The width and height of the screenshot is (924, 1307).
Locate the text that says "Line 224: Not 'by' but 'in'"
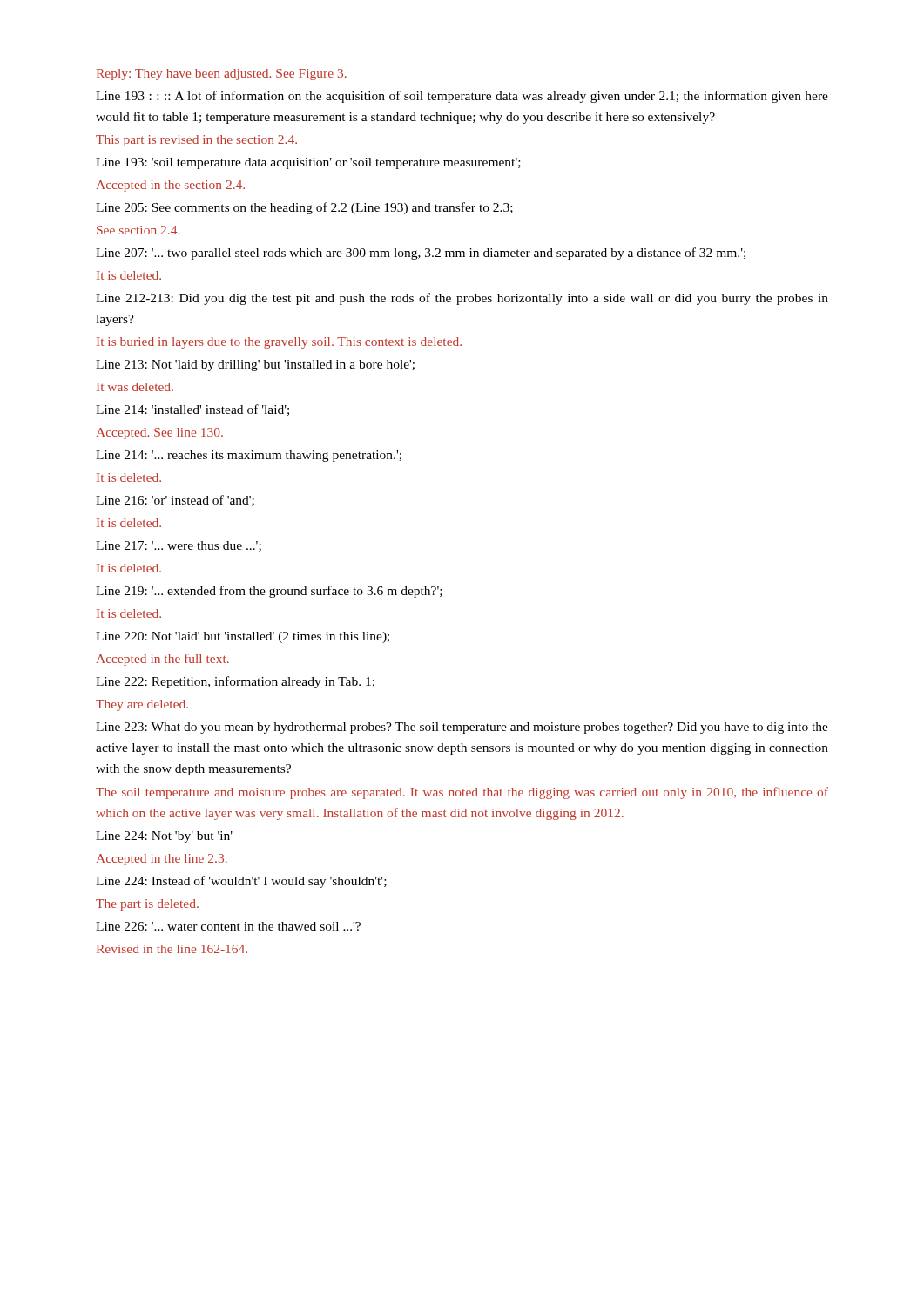(x=164, y=837)
